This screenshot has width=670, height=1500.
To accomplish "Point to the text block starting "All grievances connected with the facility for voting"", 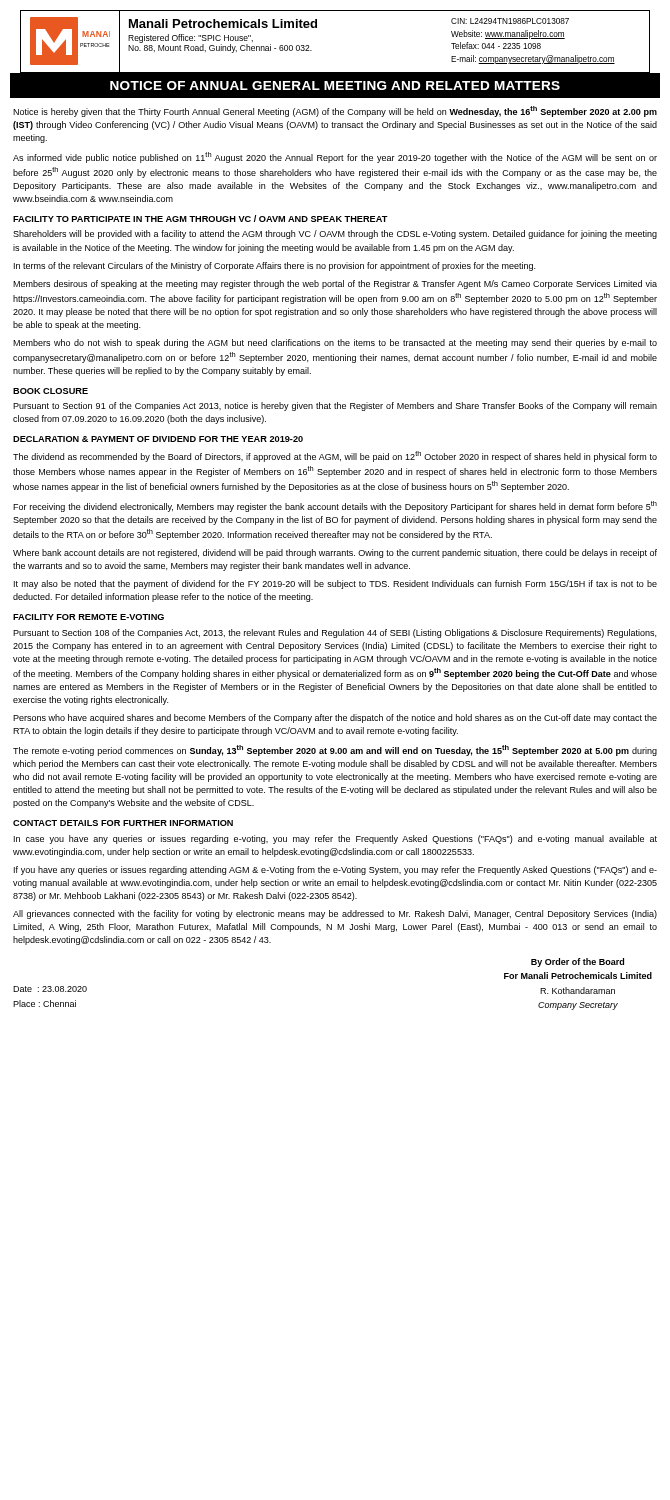I will (335, 927).
